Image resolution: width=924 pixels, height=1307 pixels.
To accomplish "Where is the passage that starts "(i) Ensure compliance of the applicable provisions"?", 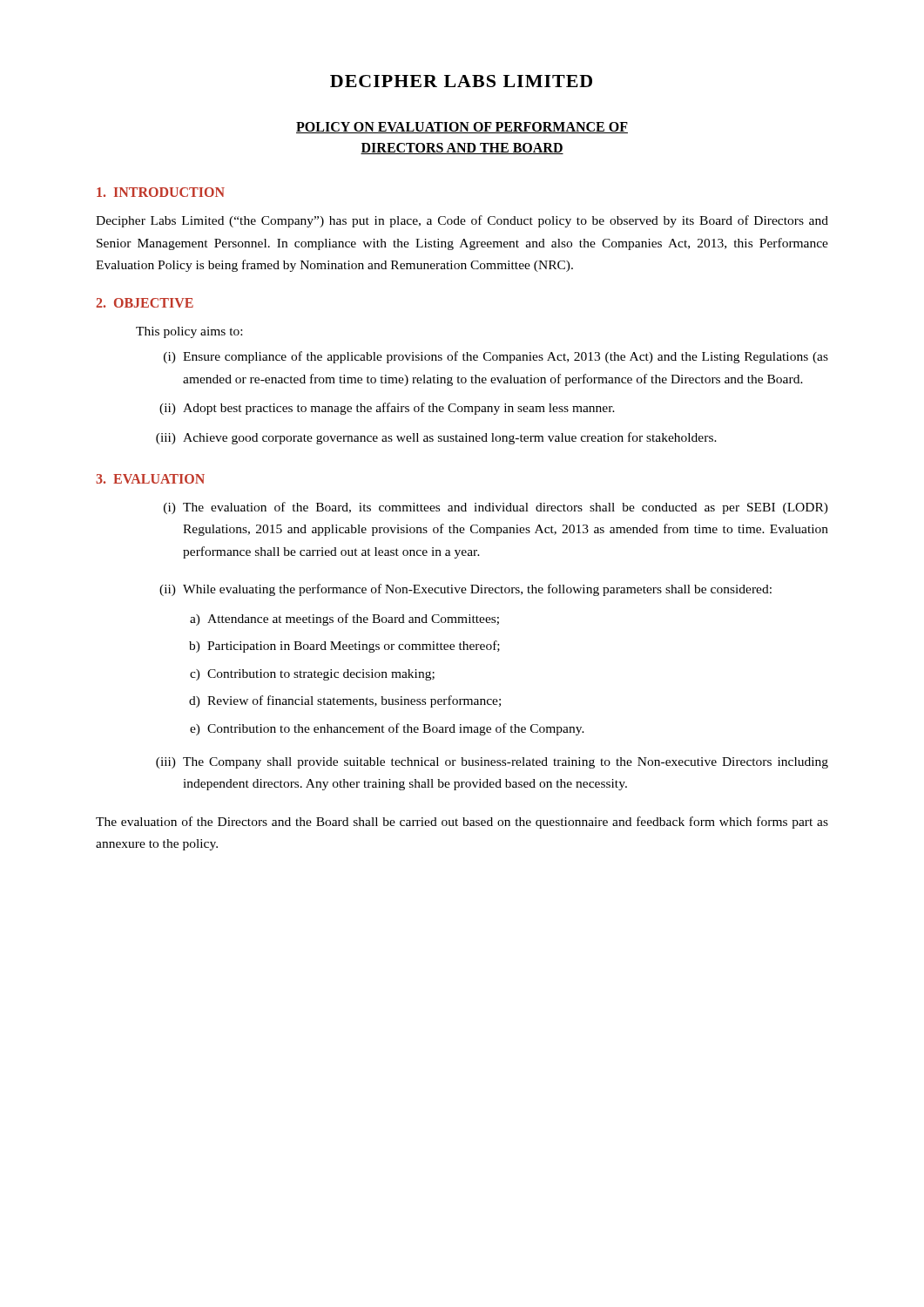I will (x=482, y=368).
